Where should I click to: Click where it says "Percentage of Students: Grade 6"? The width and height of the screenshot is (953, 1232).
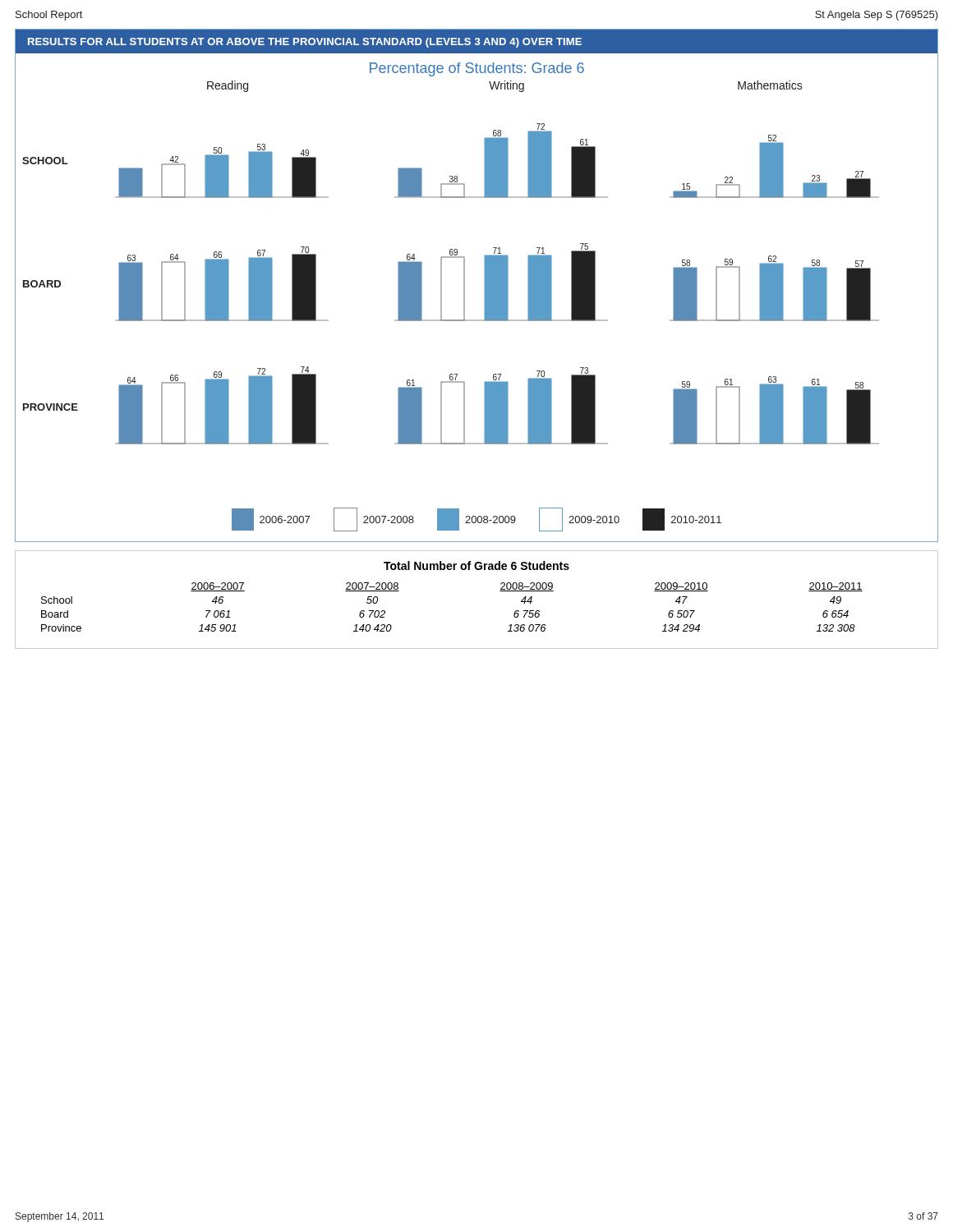[476, 68]
